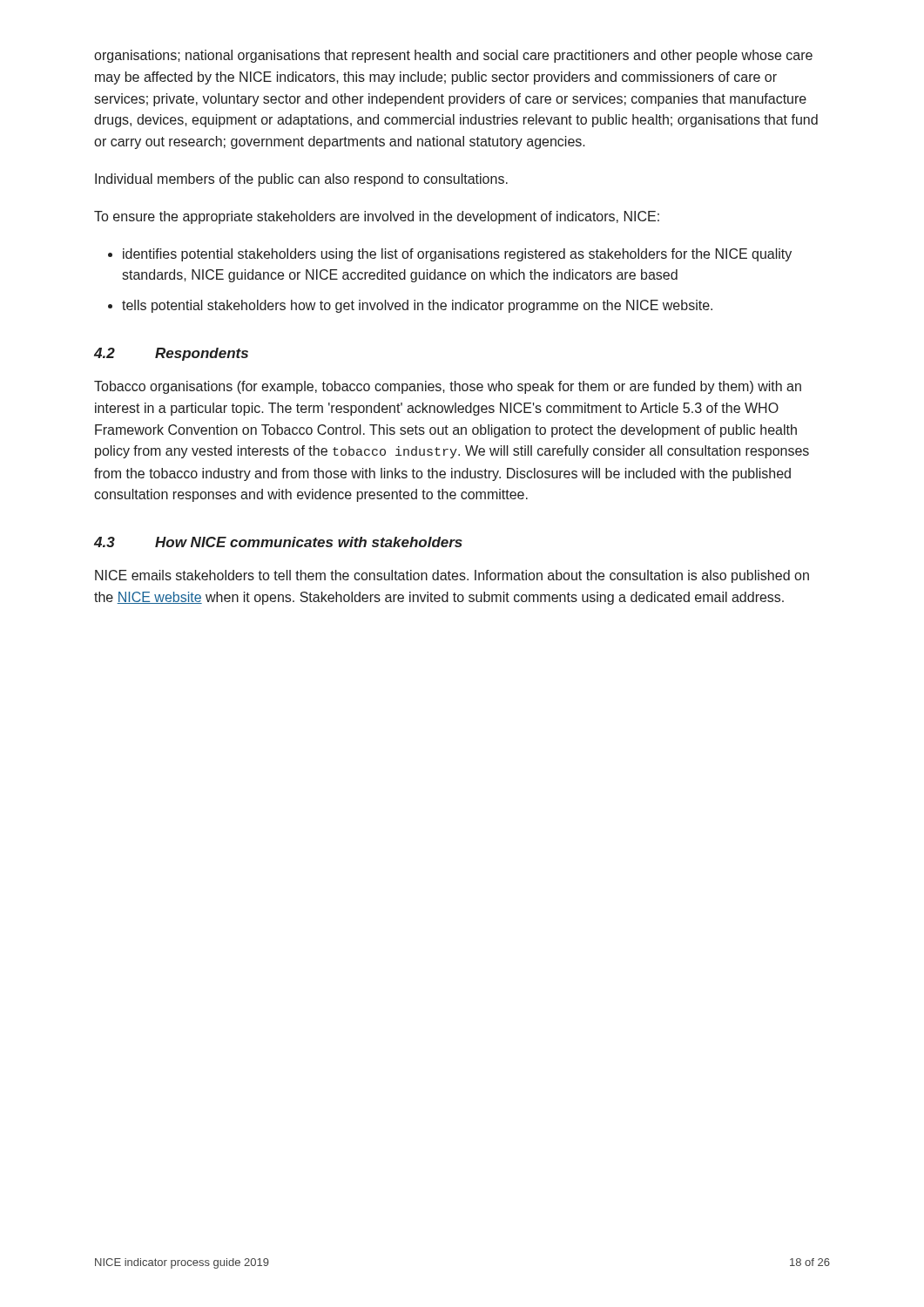
Task: Locate the block starting "identifies potential stakeholders using"
Action: point(457,264)
